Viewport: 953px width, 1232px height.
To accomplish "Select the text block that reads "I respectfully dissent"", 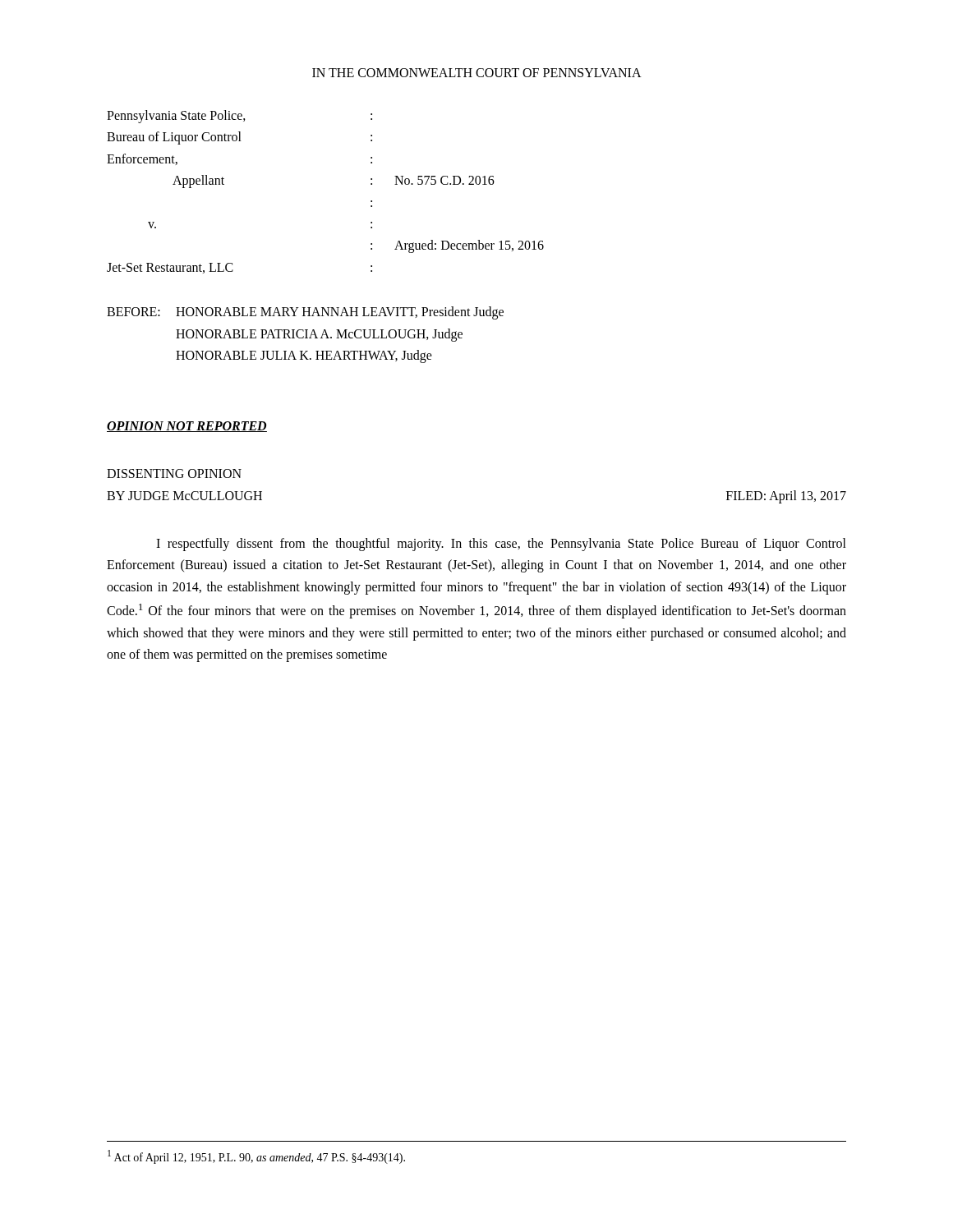I will [x=476, y=599].
